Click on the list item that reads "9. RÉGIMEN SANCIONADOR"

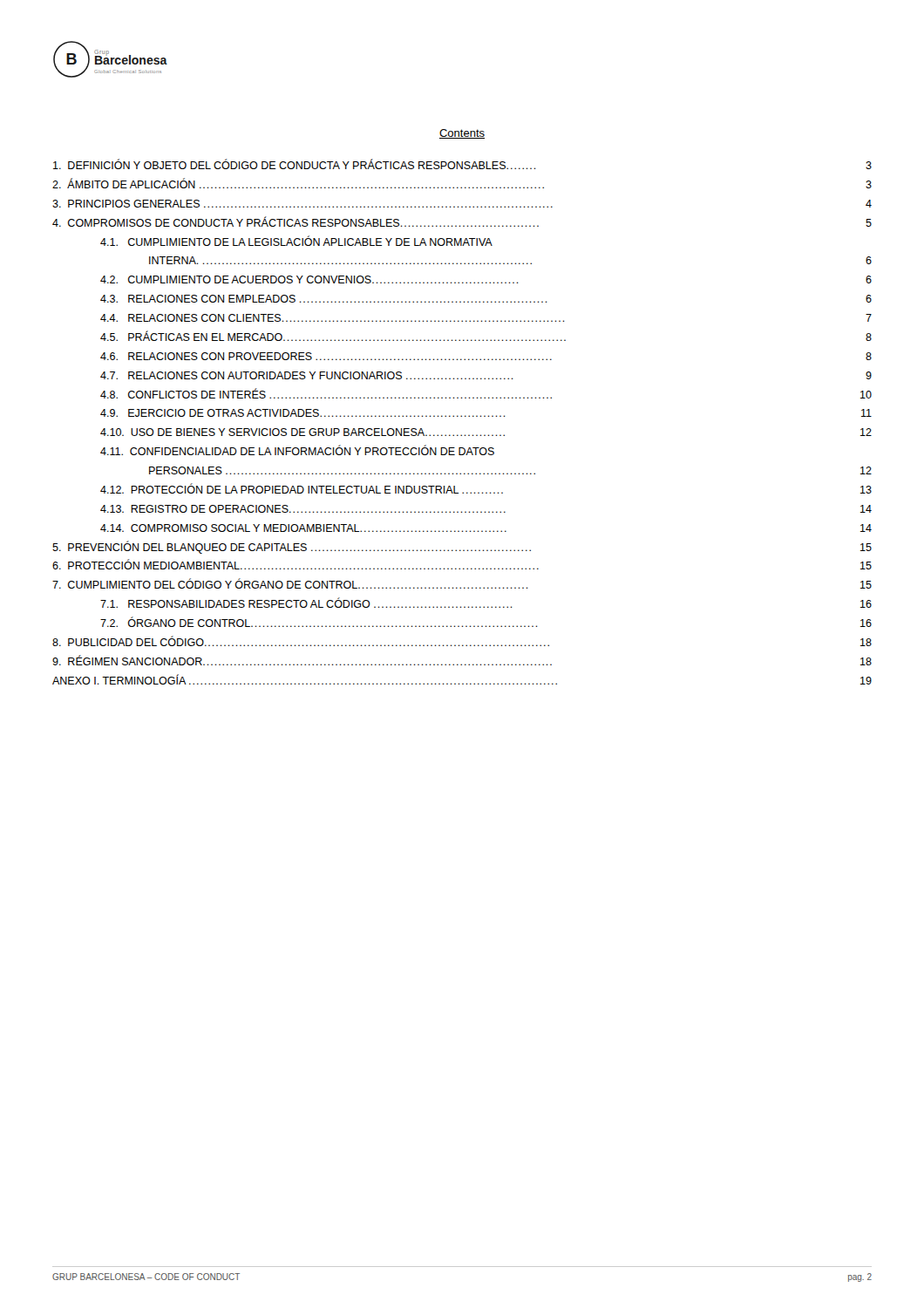[x=462, y=663]
